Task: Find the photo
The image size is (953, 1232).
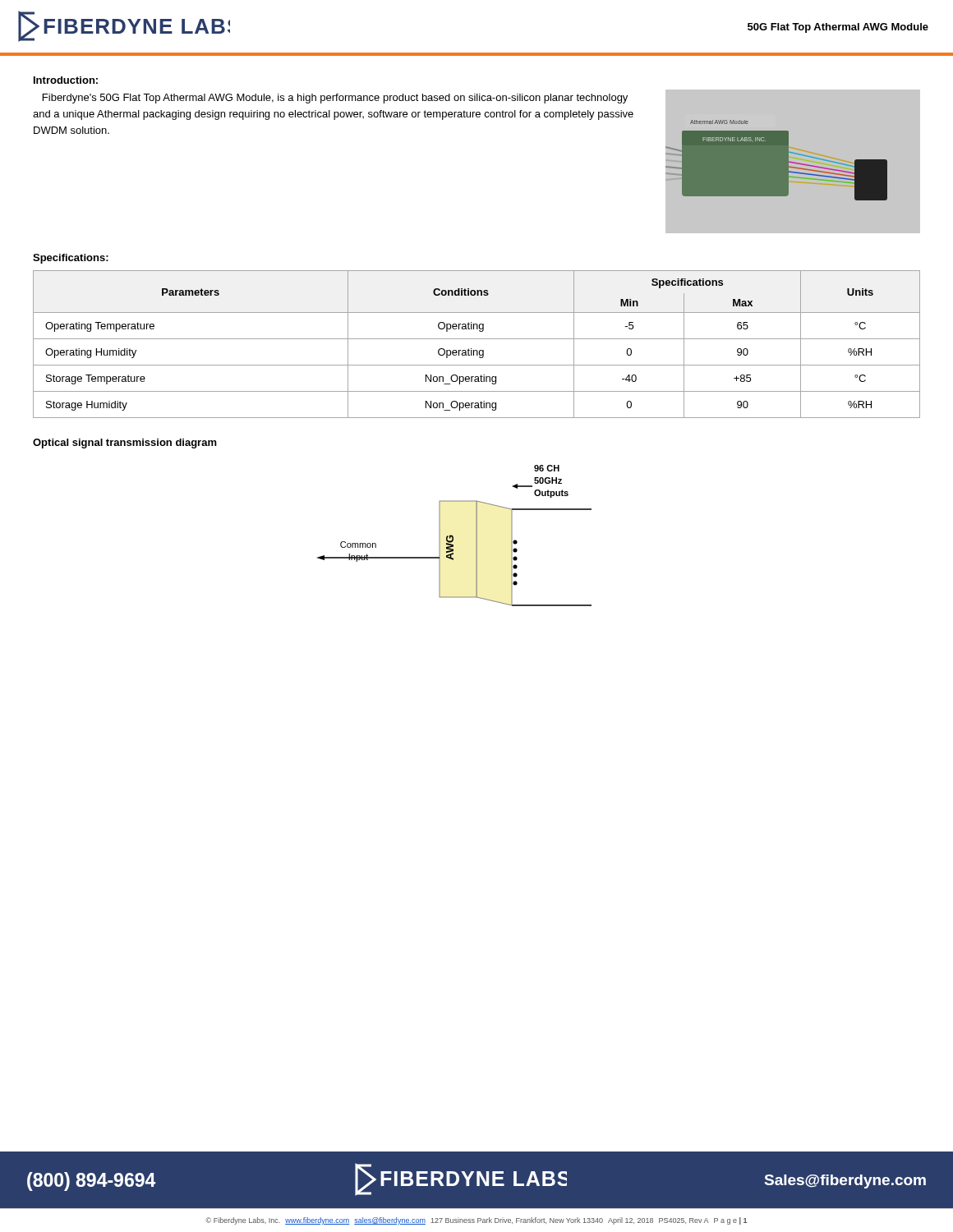Action: (x=793, y=161)
